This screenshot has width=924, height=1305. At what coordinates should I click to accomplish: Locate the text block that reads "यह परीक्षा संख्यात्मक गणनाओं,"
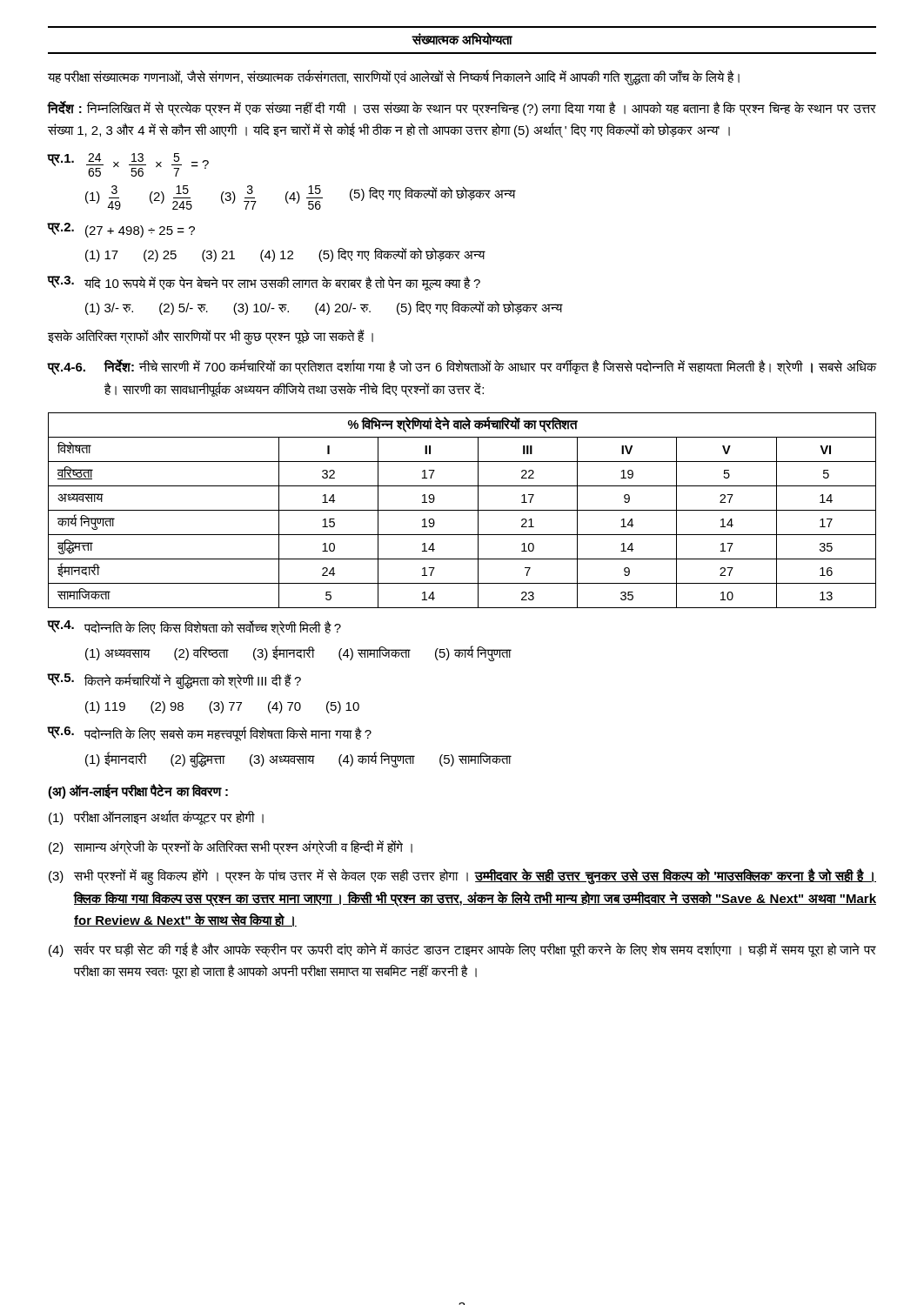tap(395, 77)
